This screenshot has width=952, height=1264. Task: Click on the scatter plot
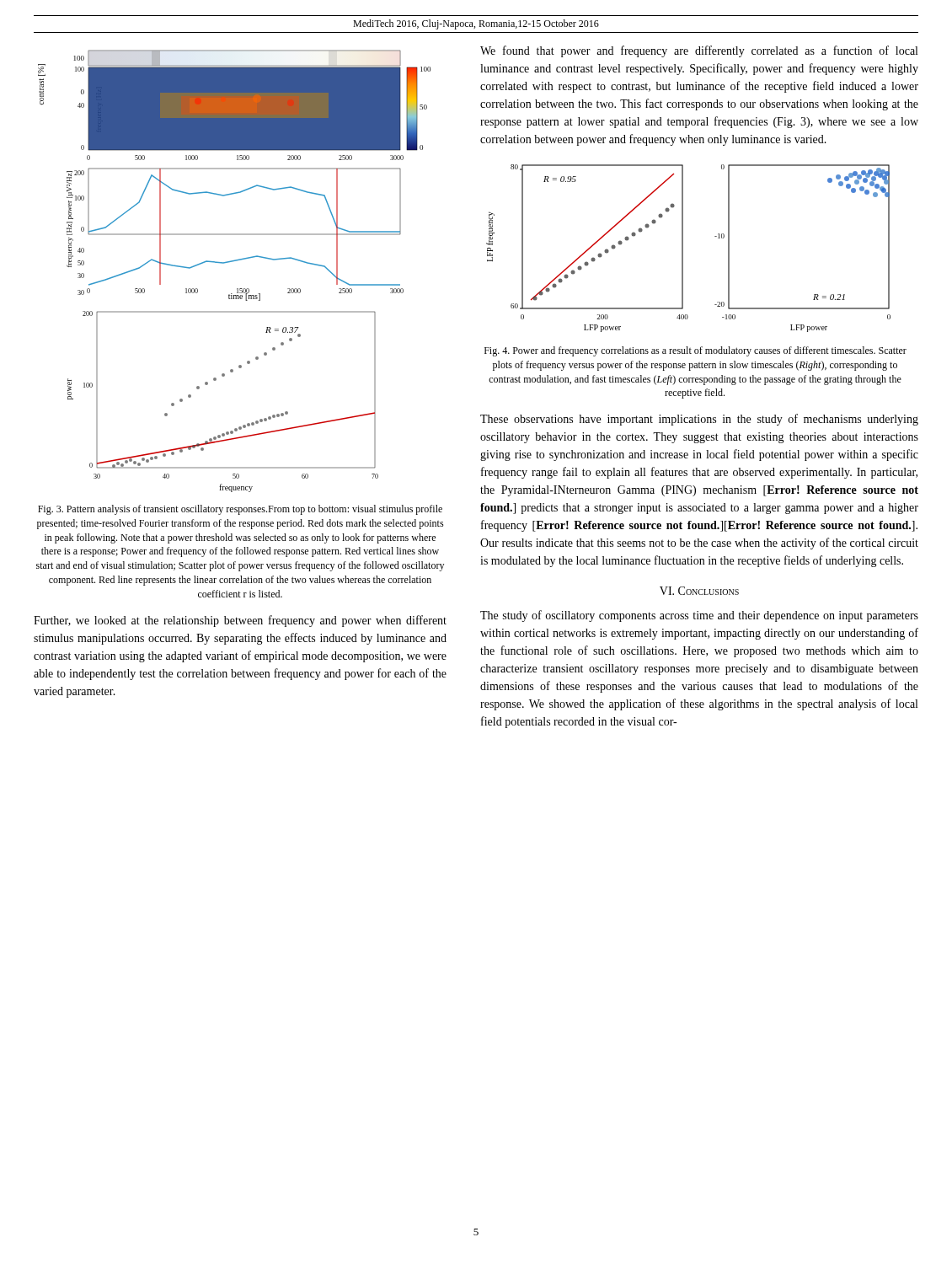click(699, 247)
